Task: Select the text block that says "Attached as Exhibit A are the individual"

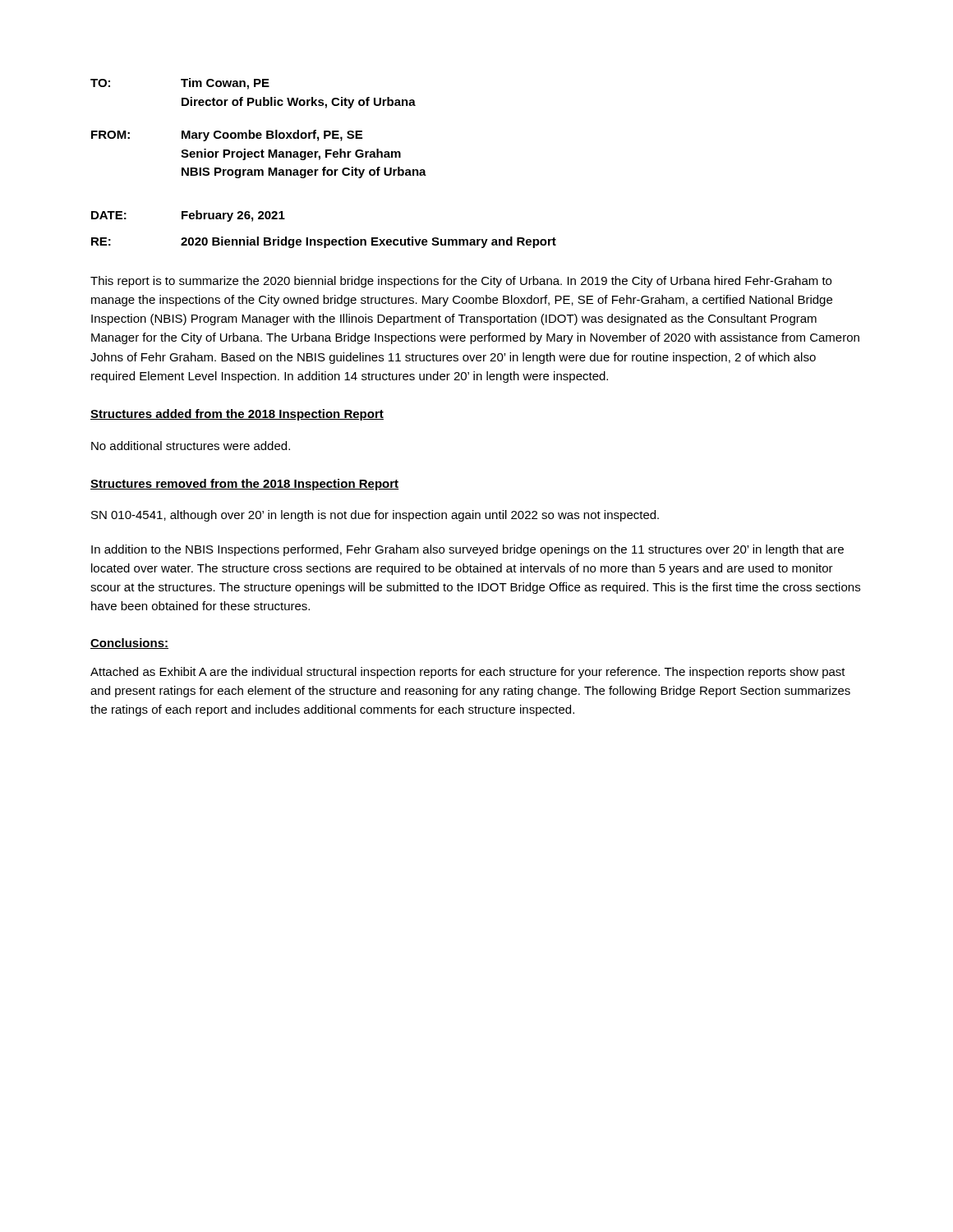Action: click(x=476, y=690)
